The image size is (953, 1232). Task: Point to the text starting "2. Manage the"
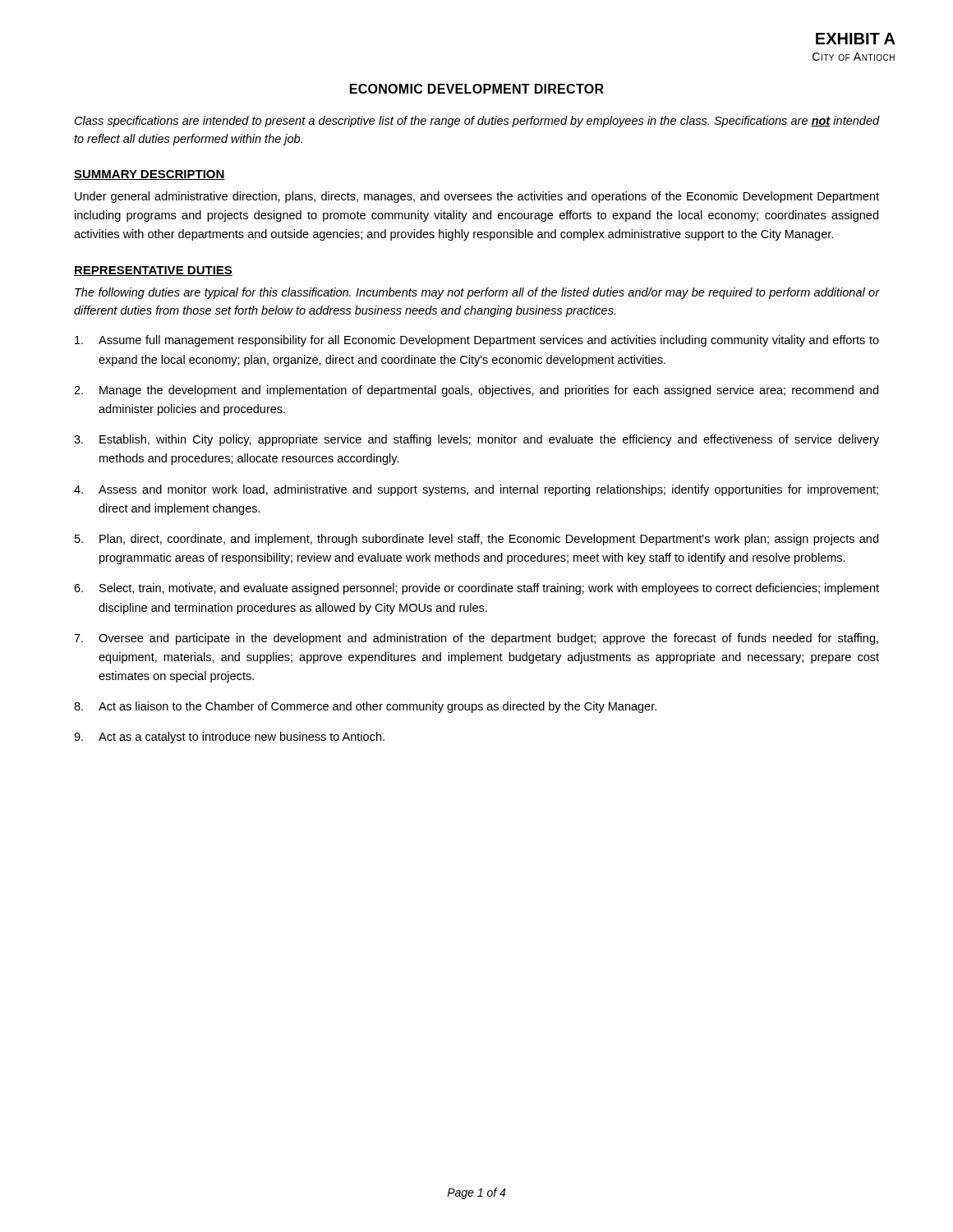tap(476, 400)
